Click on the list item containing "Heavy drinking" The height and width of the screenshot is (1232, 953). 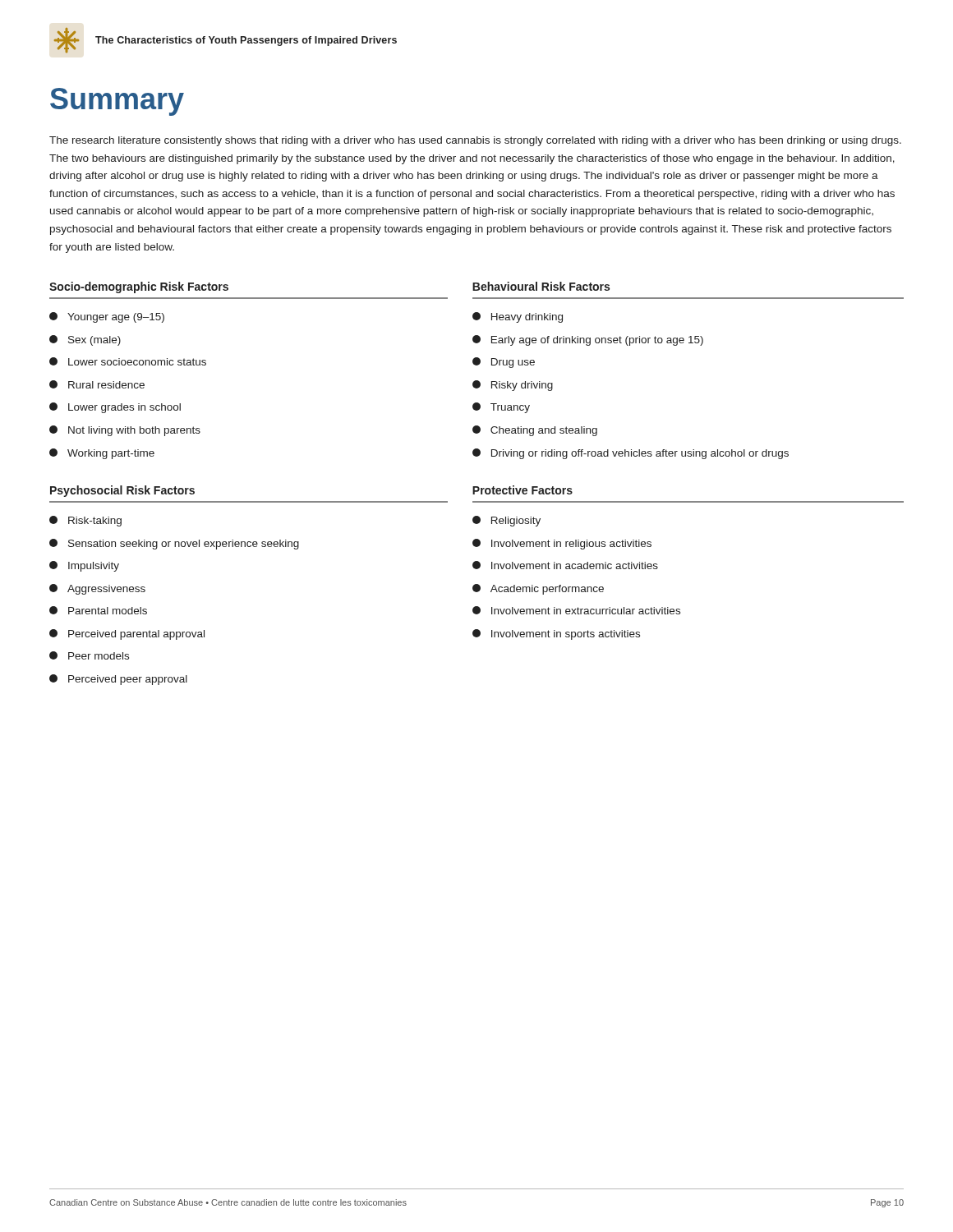coord(518,317)
